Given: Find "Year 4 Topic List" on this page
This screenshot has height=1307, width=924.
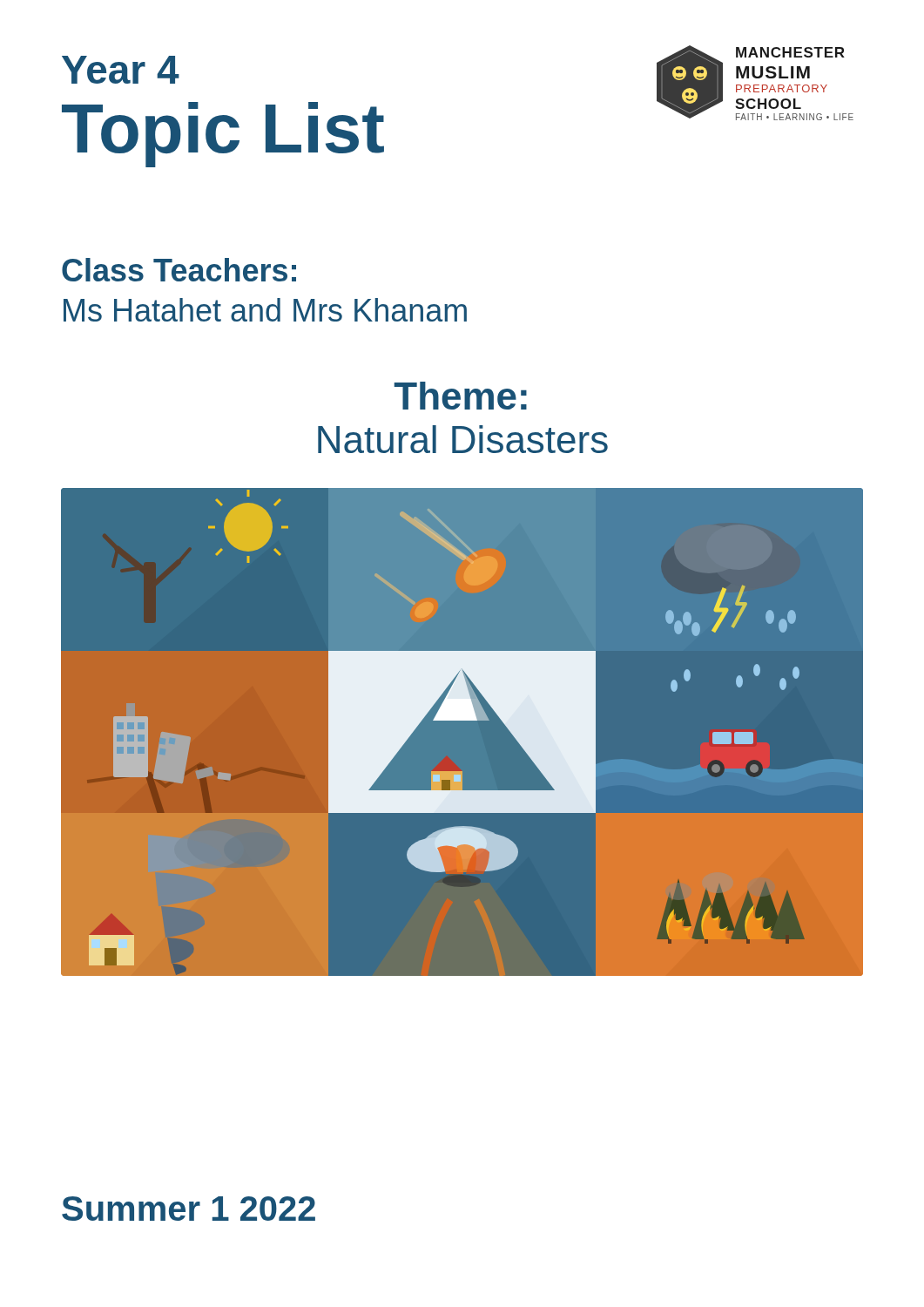Looking at the screenshot, I should [244, 107].
